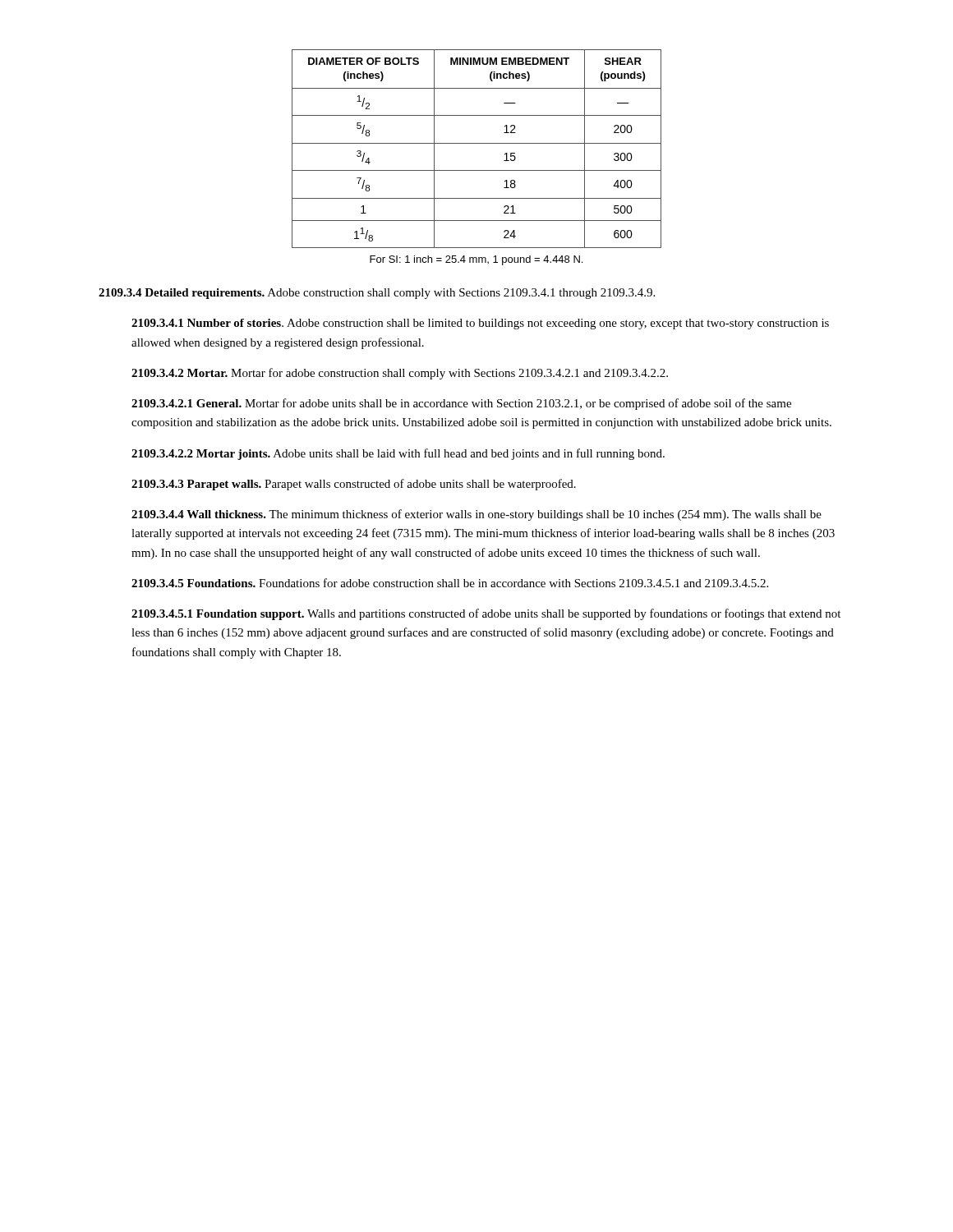Screen dimensions: 1232x953
Task: Navigate to the text block starting "3.4 Detailed requirements. Adobe construction"
Action: pos(377,292)
